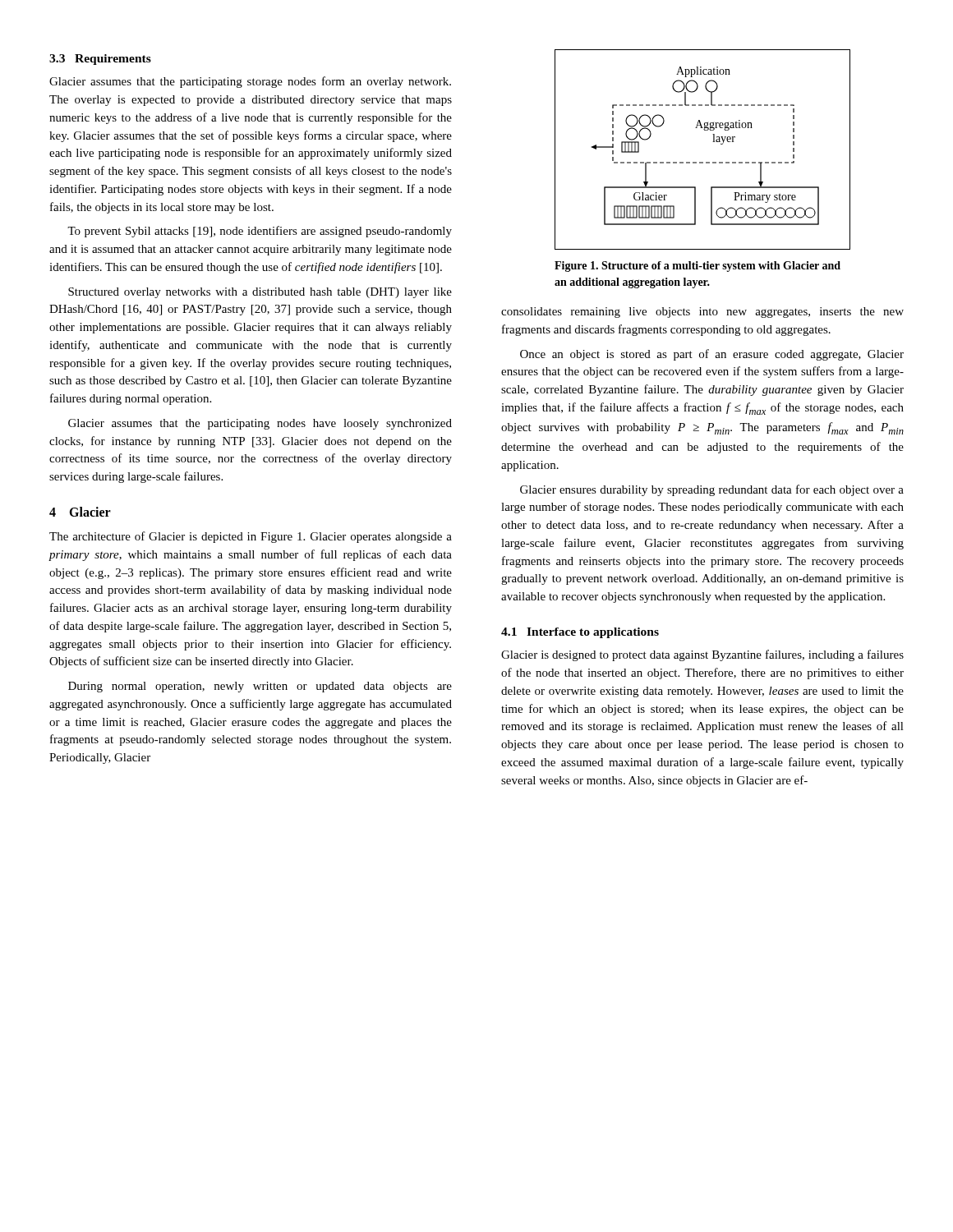
Task: Find the passage starting "During normal operation, newly written or updated data"
Action: (x=251, y=722)
